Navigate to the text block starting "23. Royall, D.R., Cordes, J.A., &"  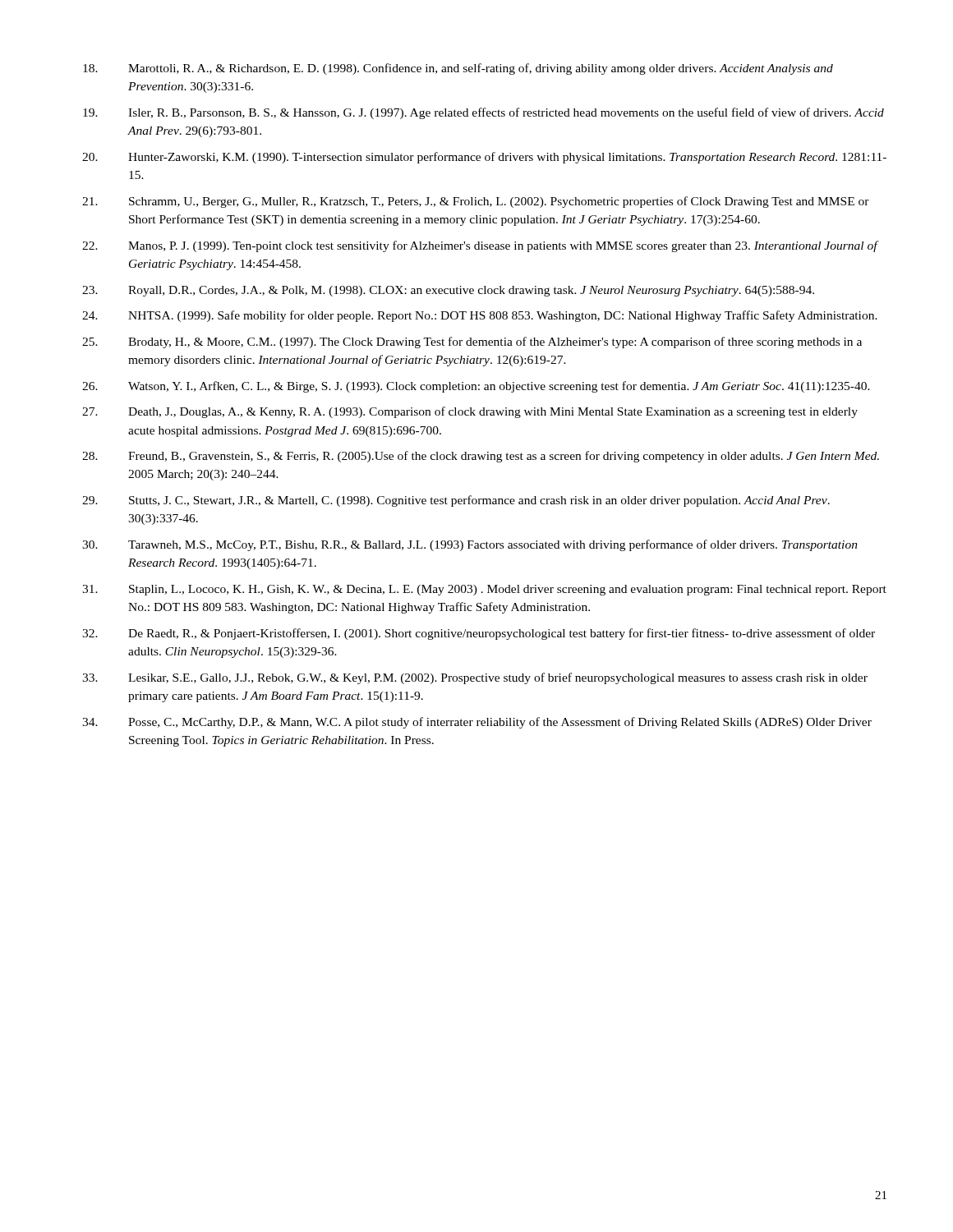pyautogui.click(x=485, y=290)
